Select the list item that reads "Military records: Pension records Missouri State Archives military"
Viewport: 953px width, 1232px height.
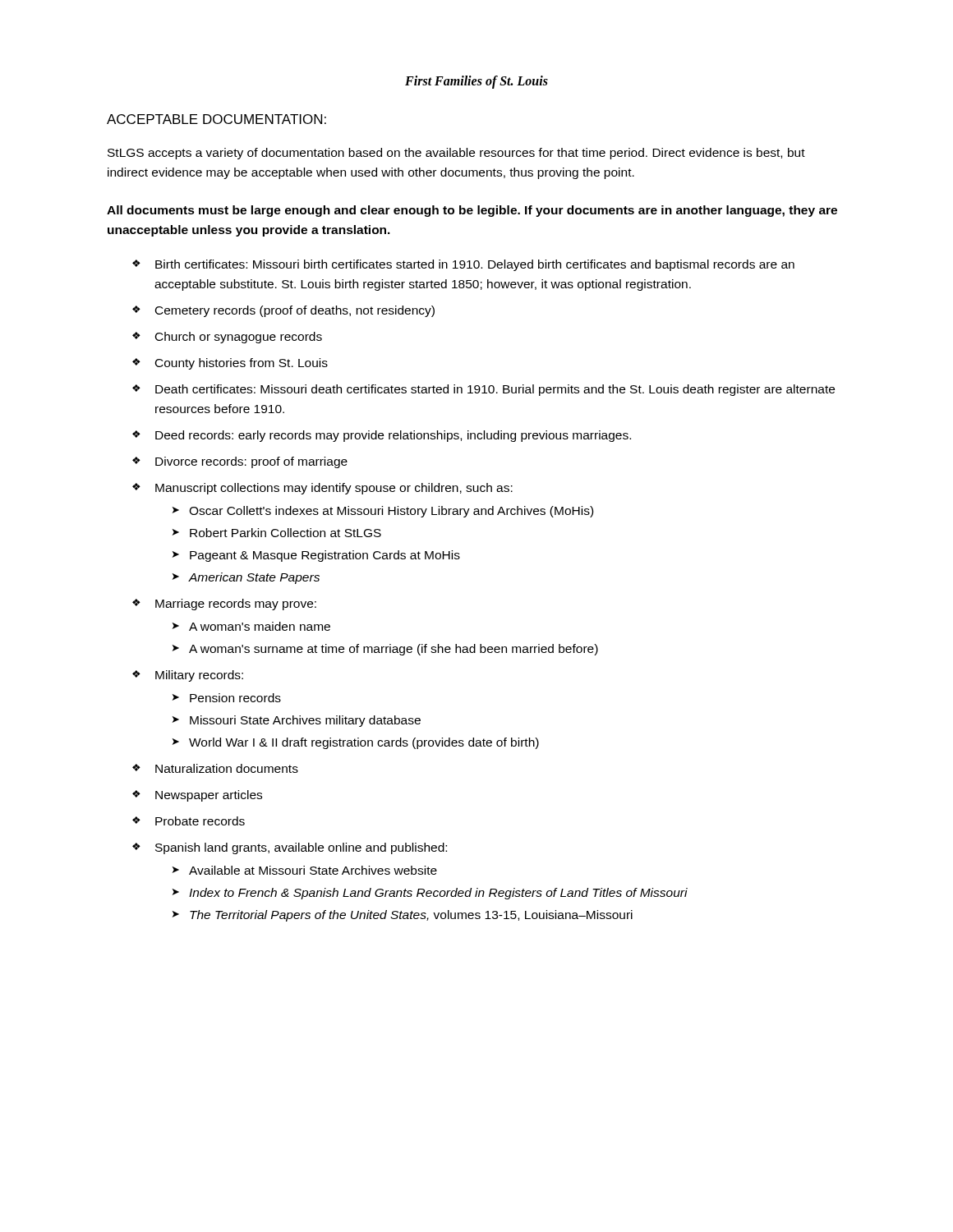tap(199, 676)
